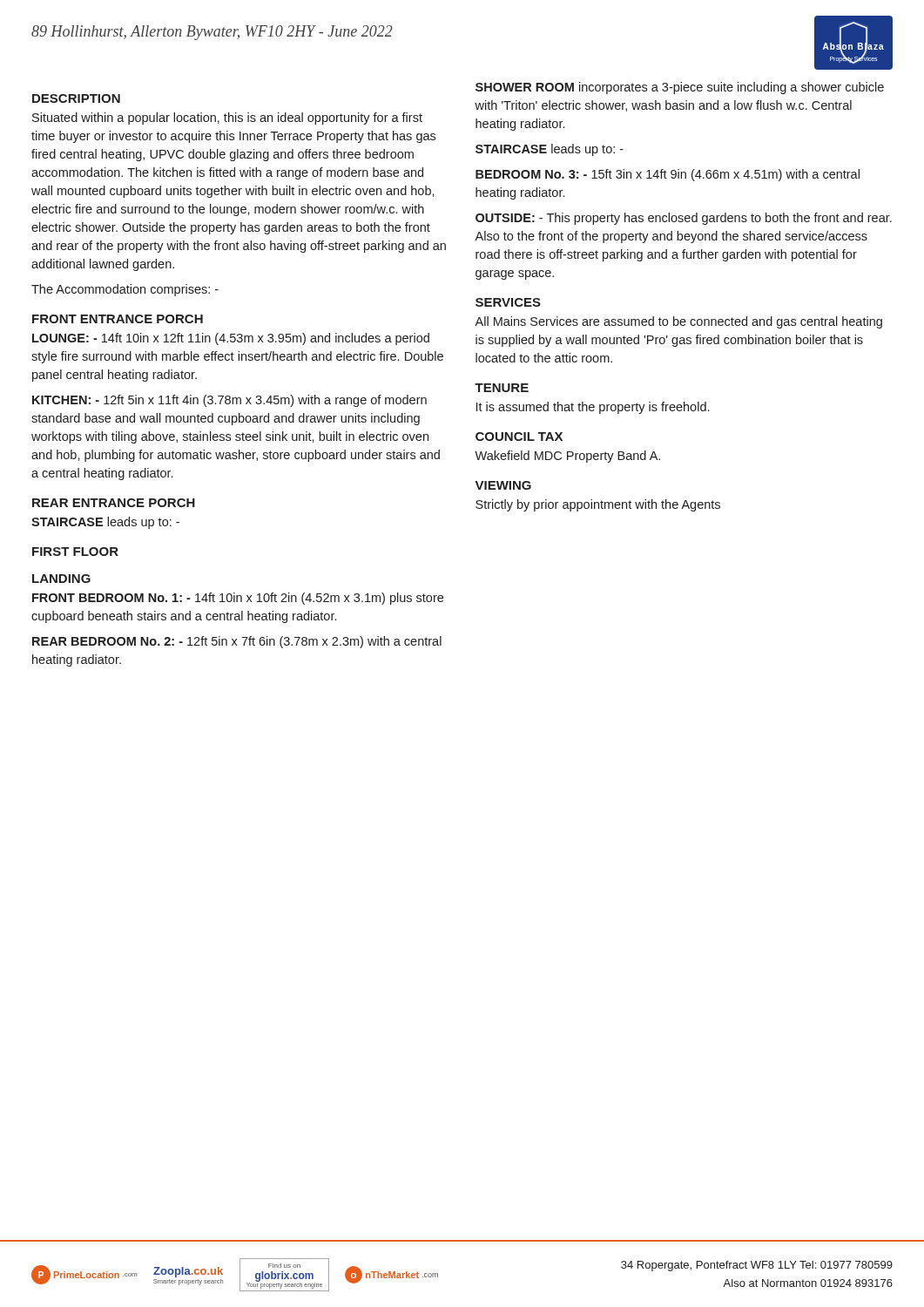Locate the text block with the text "Situated within a popular location,"

click(239, 191)
